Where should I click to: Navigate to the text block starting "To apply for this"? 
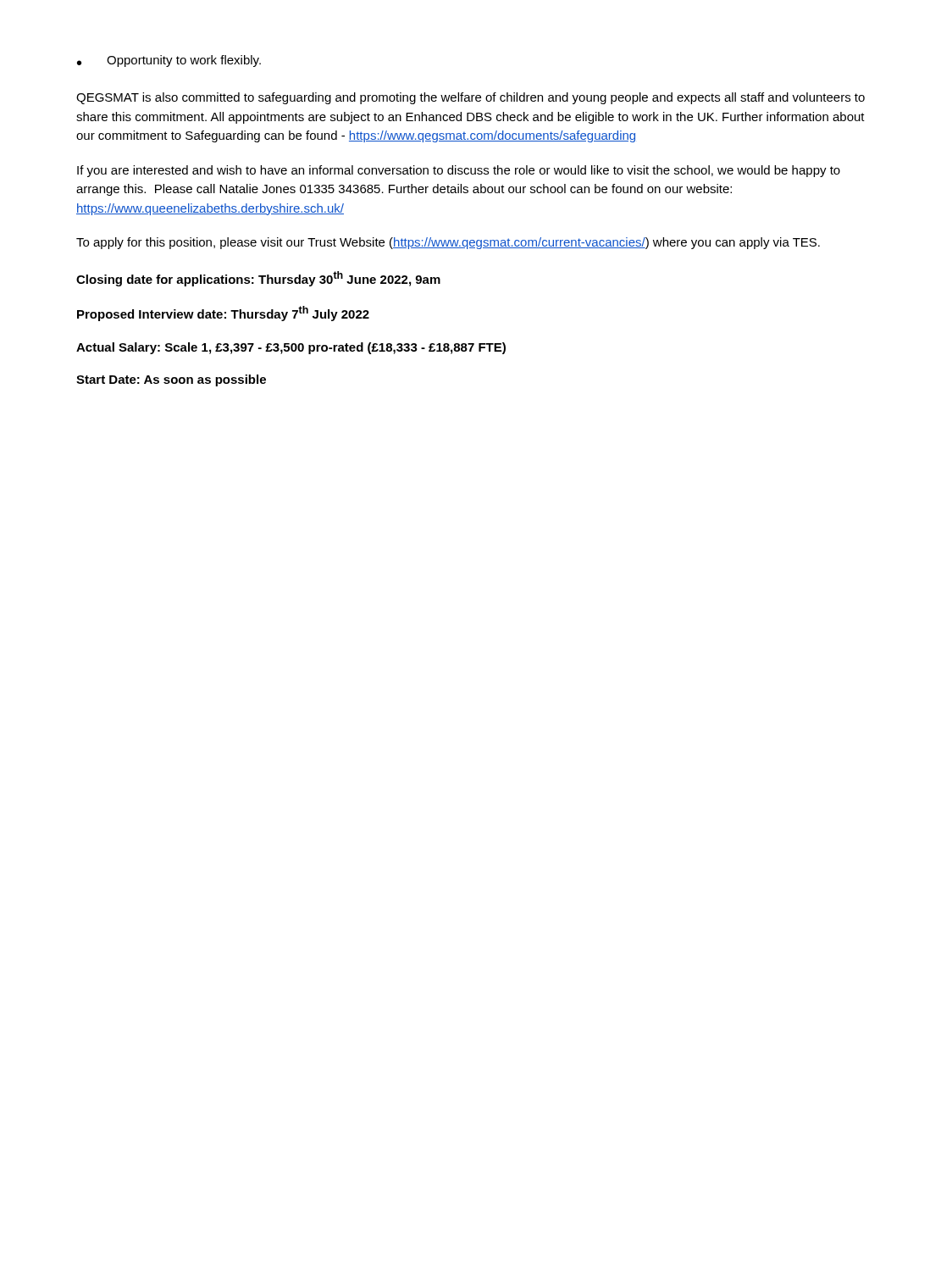click(448, 242)
